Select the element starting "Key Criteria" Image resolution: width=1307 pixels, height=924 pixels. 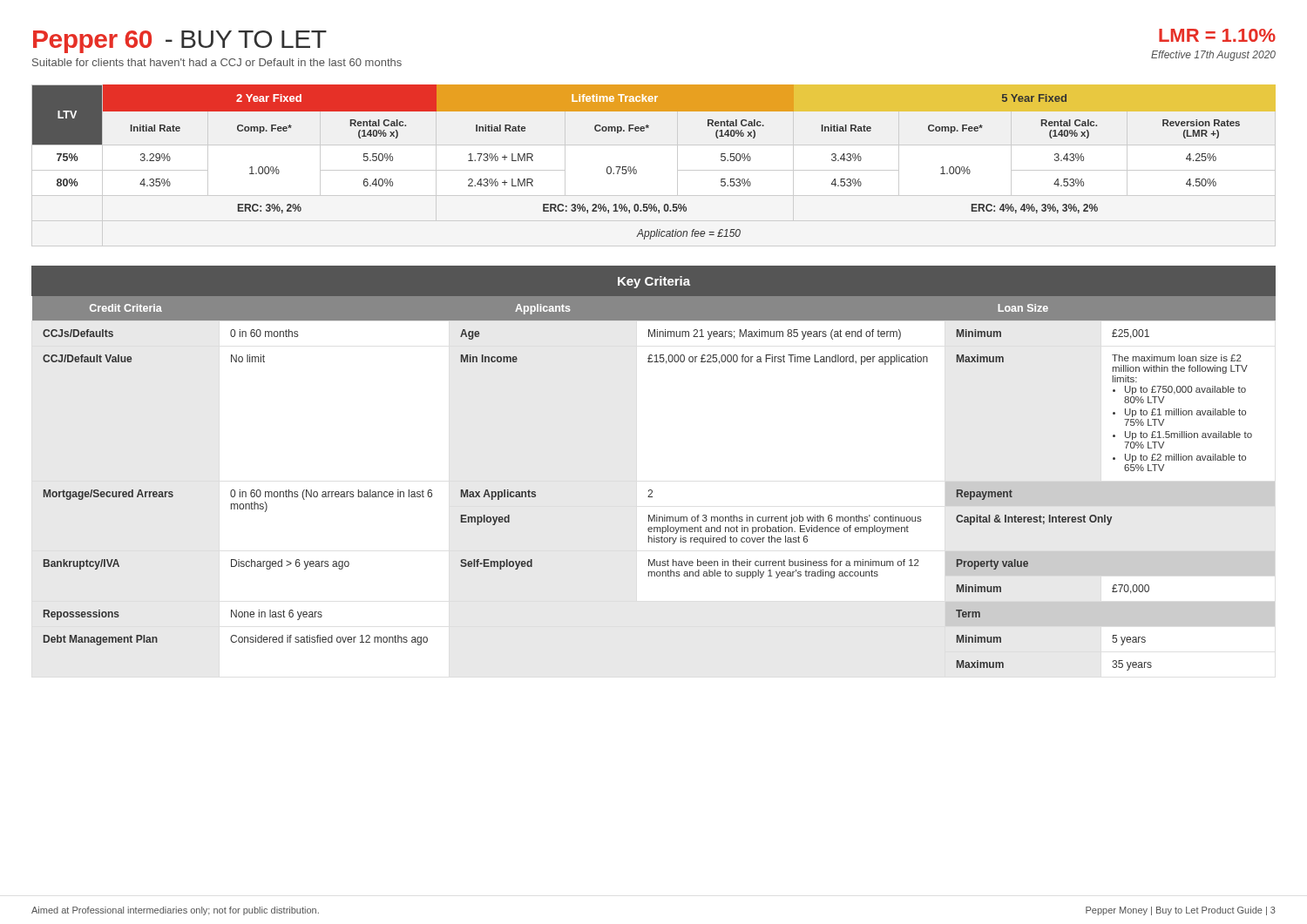tap(654, 281)
